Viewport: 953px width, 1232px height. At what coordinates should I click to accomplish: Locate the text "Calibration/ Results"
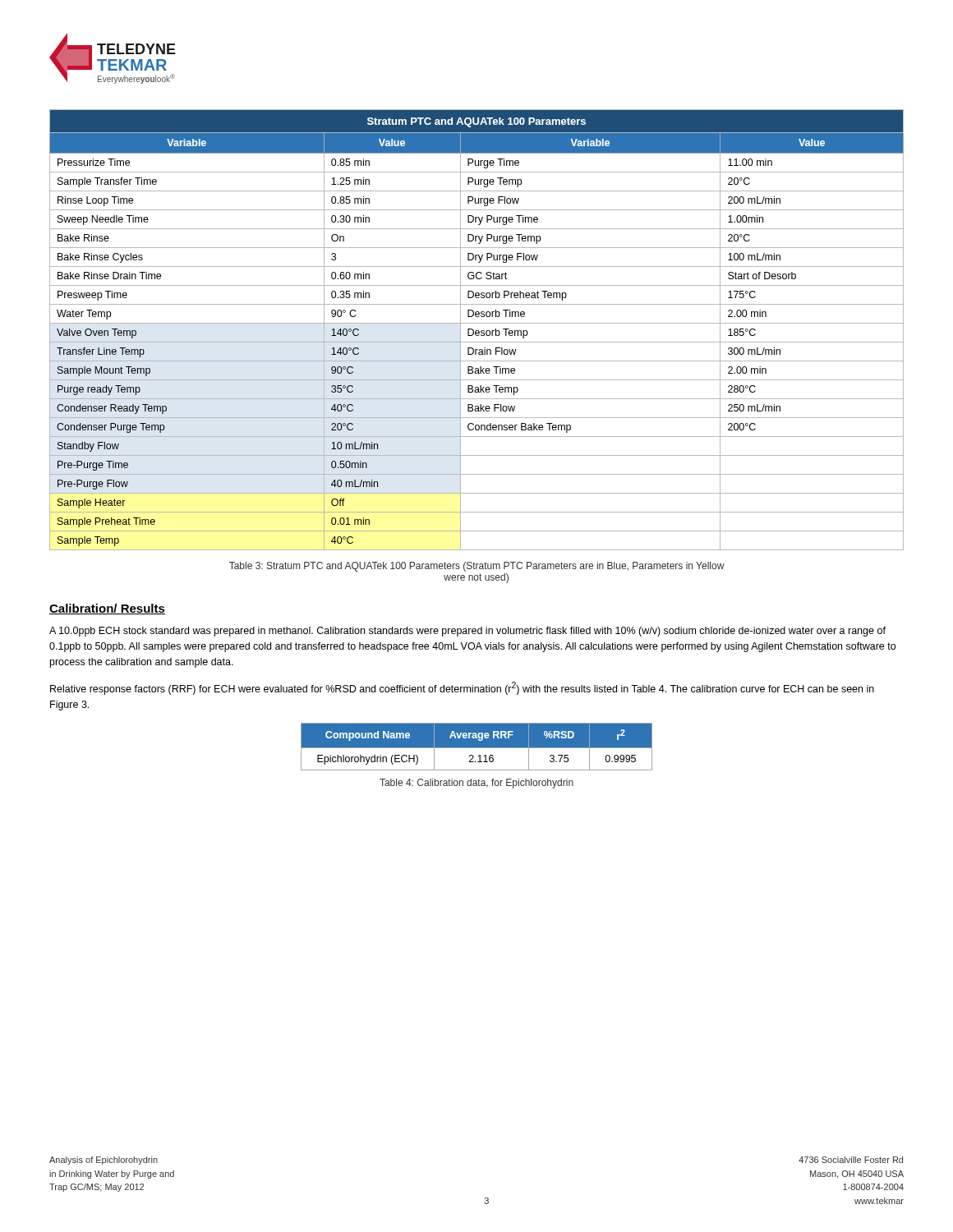[107, 608]
